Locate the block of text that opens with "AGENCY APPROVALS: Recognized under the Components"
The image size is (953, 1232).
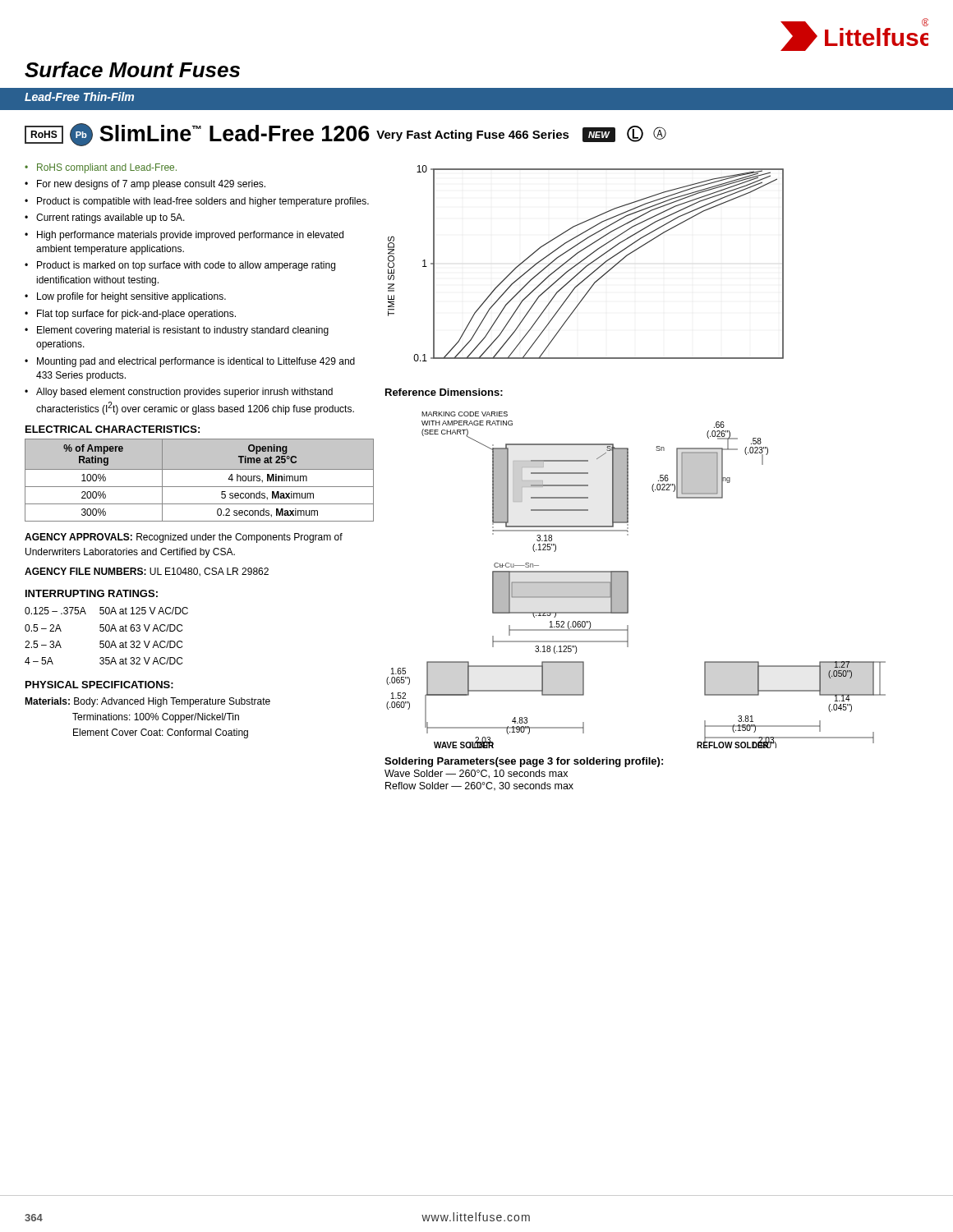(183, 545)
